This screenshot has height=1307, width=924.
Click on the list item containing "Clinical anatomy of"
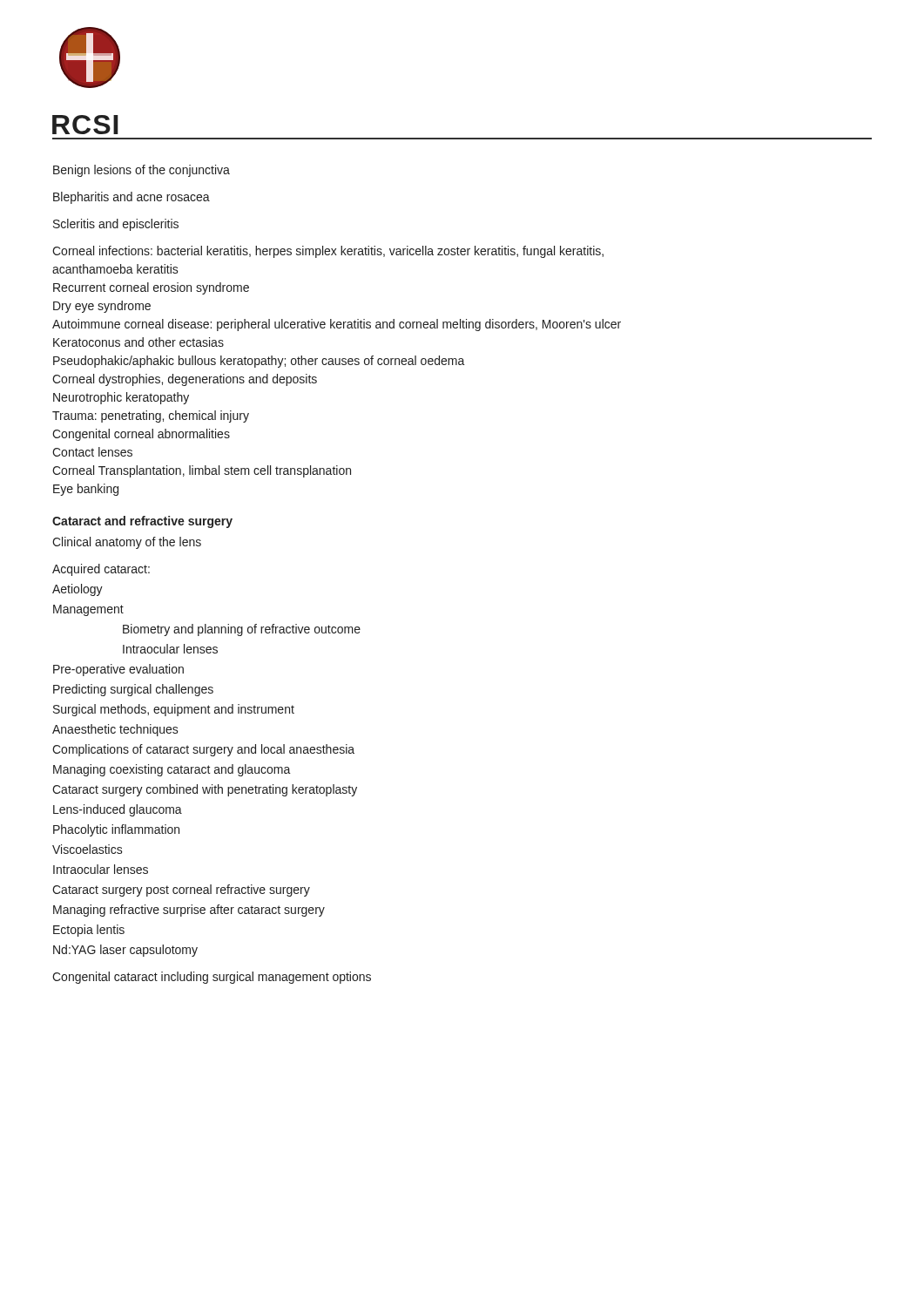[x=127, y=542]
